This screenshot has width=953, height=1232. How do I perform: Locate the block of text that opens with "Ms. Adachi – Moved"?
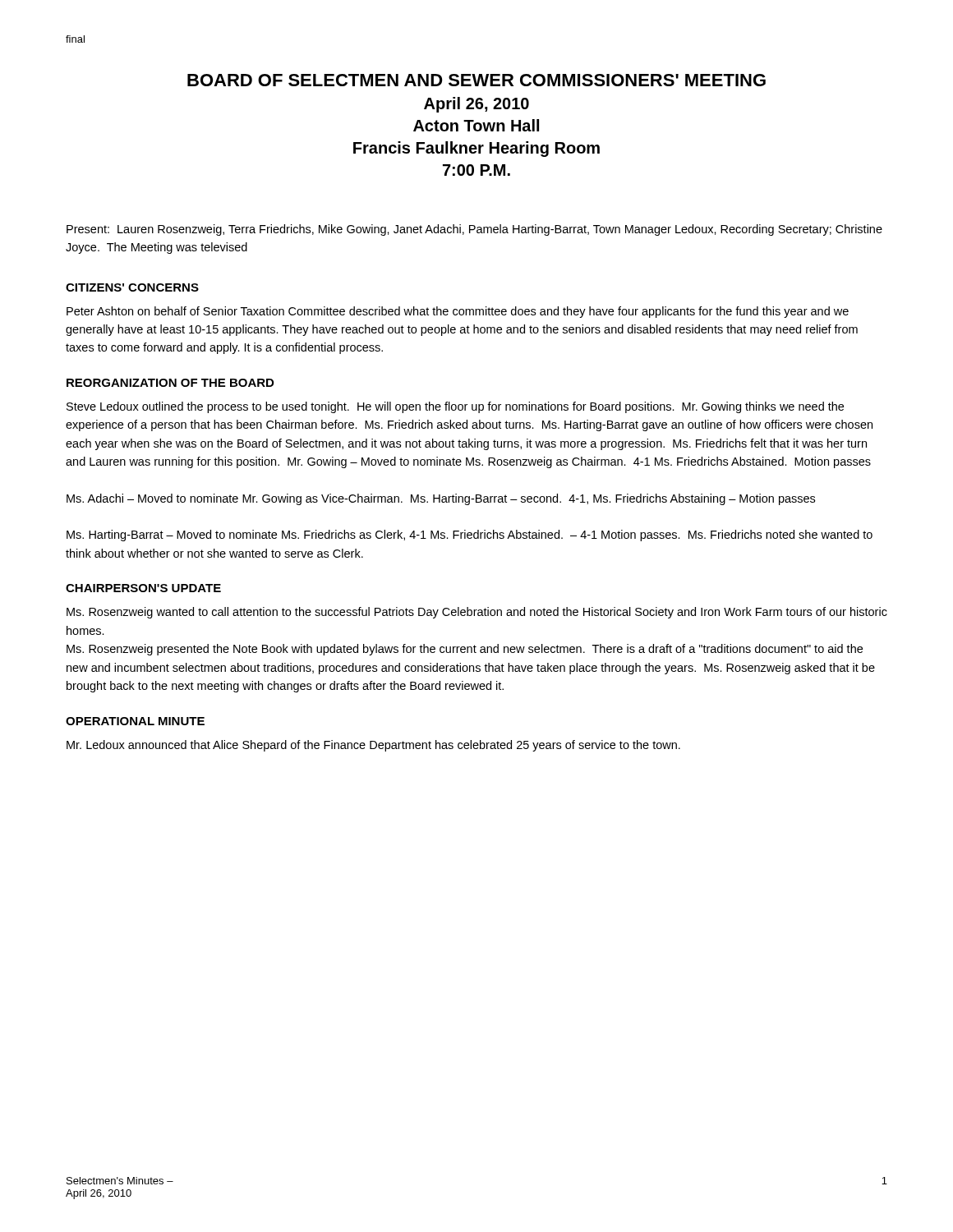click(441, 498)
